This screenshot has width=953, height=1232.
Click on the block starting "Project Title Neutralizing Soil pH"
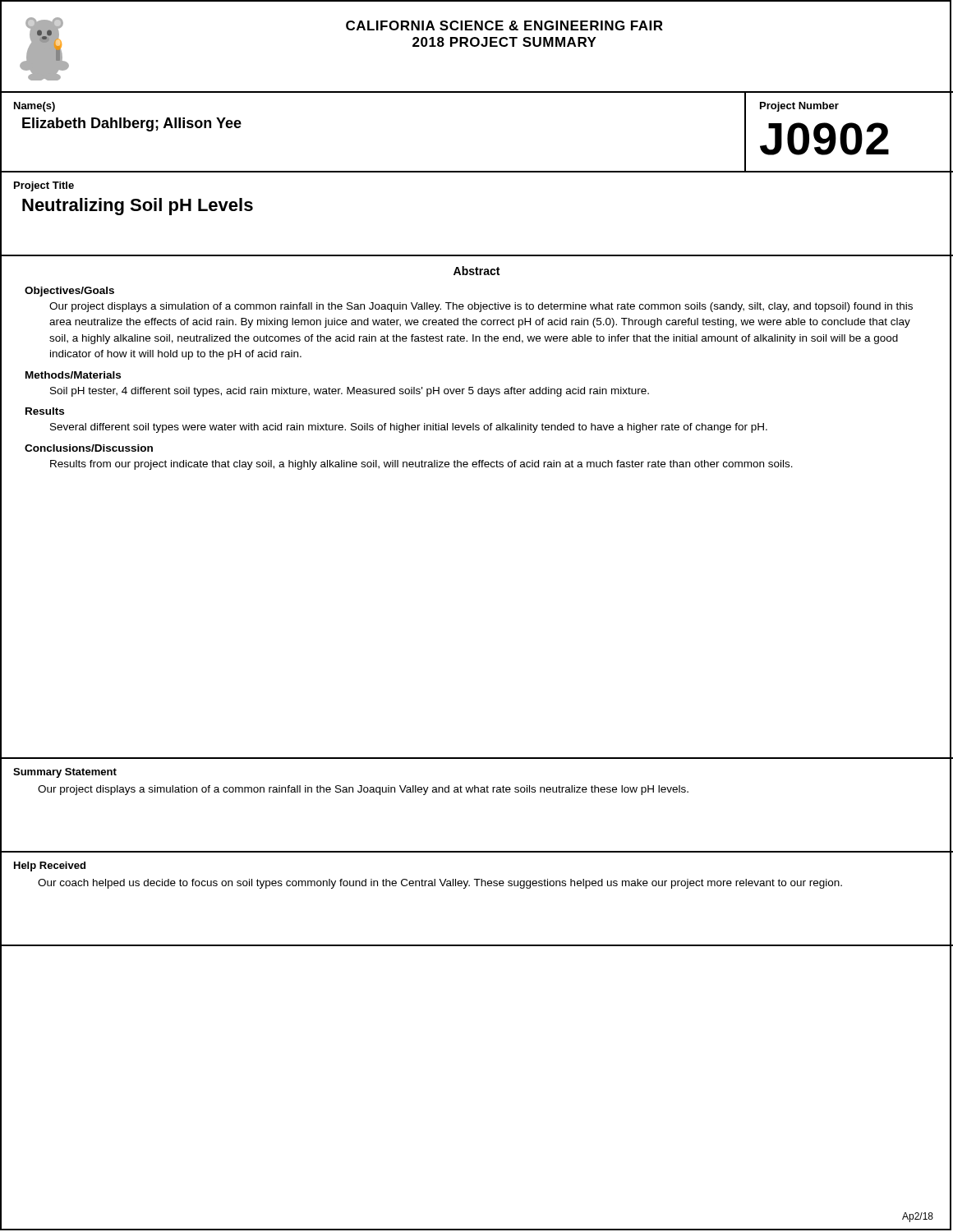(44, 186)
